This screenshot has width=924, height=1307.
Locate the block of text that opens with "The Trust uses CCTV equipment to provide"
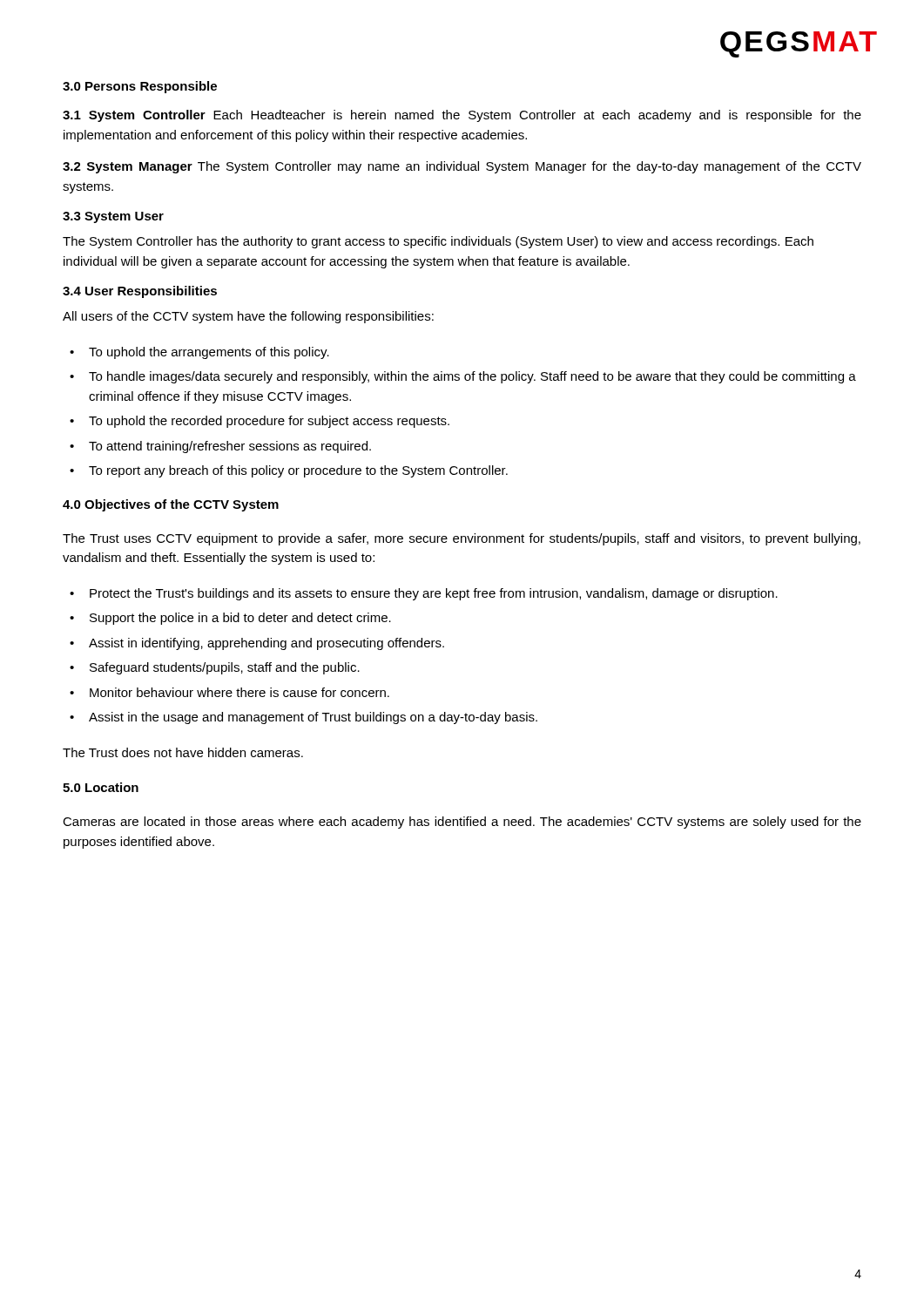pos(462,547)
